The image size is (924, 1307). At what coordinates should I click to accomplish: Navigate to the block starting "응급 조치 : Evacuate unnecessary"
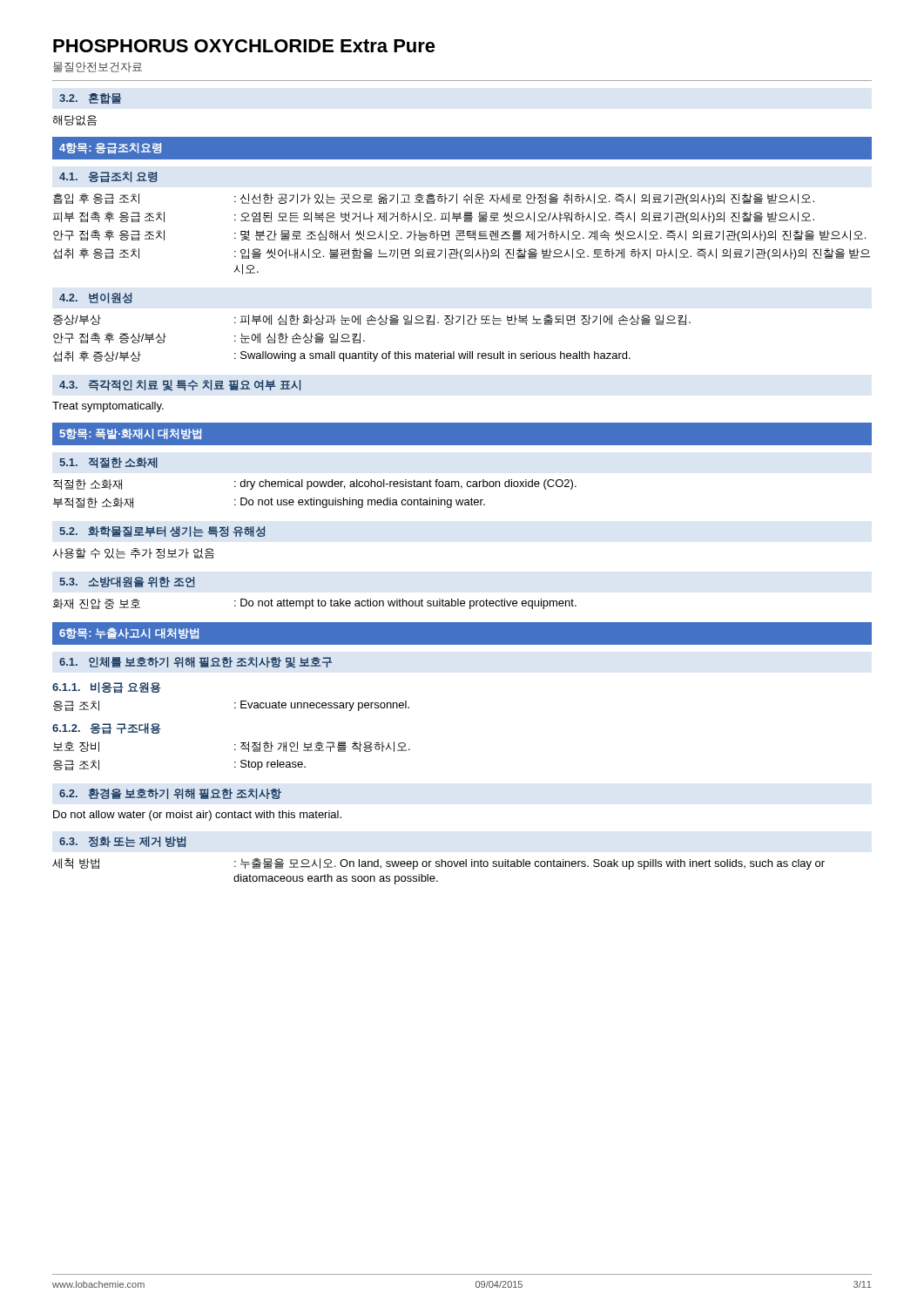click(231, 706)
